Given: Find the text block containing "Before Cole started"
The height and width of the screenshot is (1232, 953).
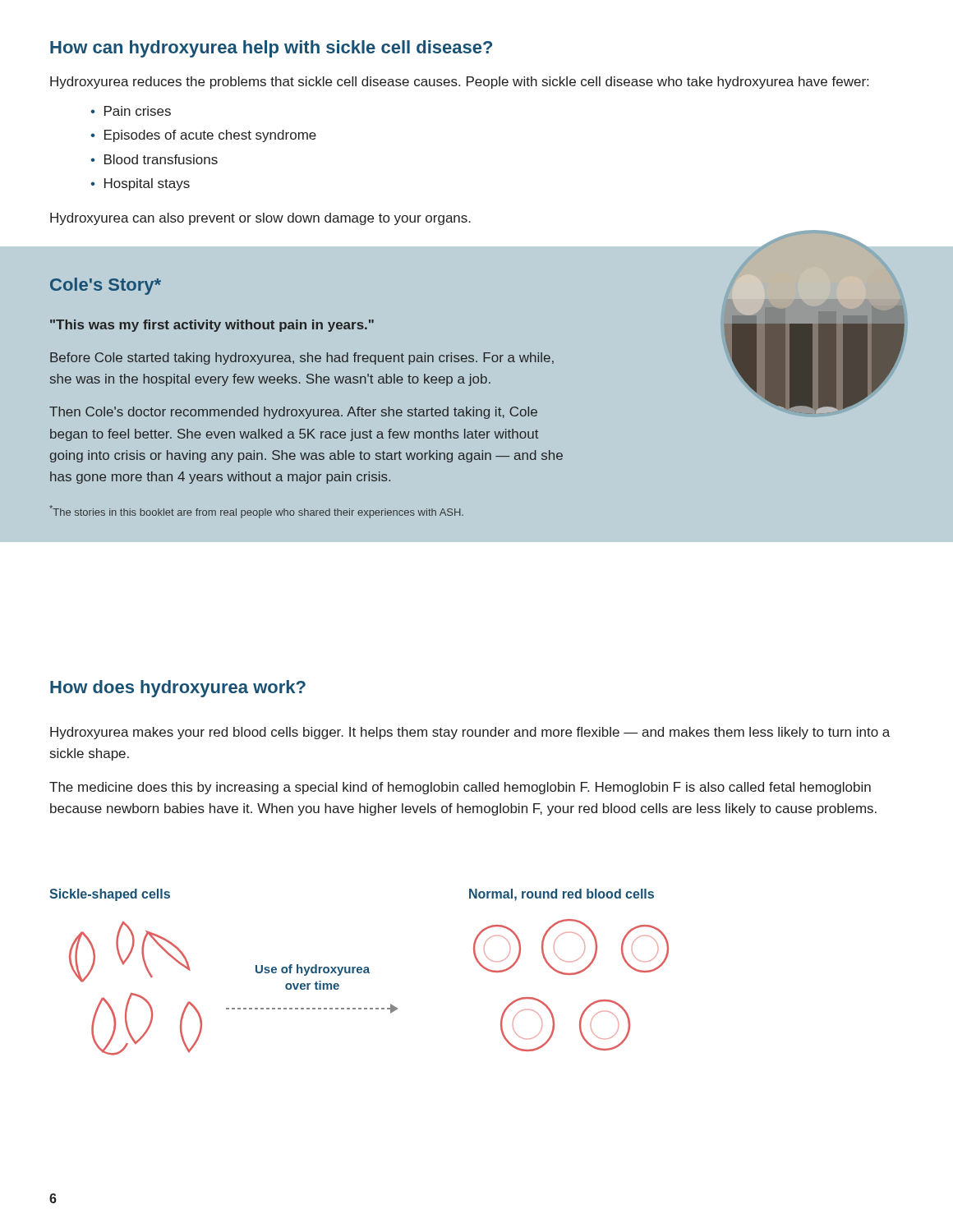Looking at the screenshot, I should [x=312, y=369].
